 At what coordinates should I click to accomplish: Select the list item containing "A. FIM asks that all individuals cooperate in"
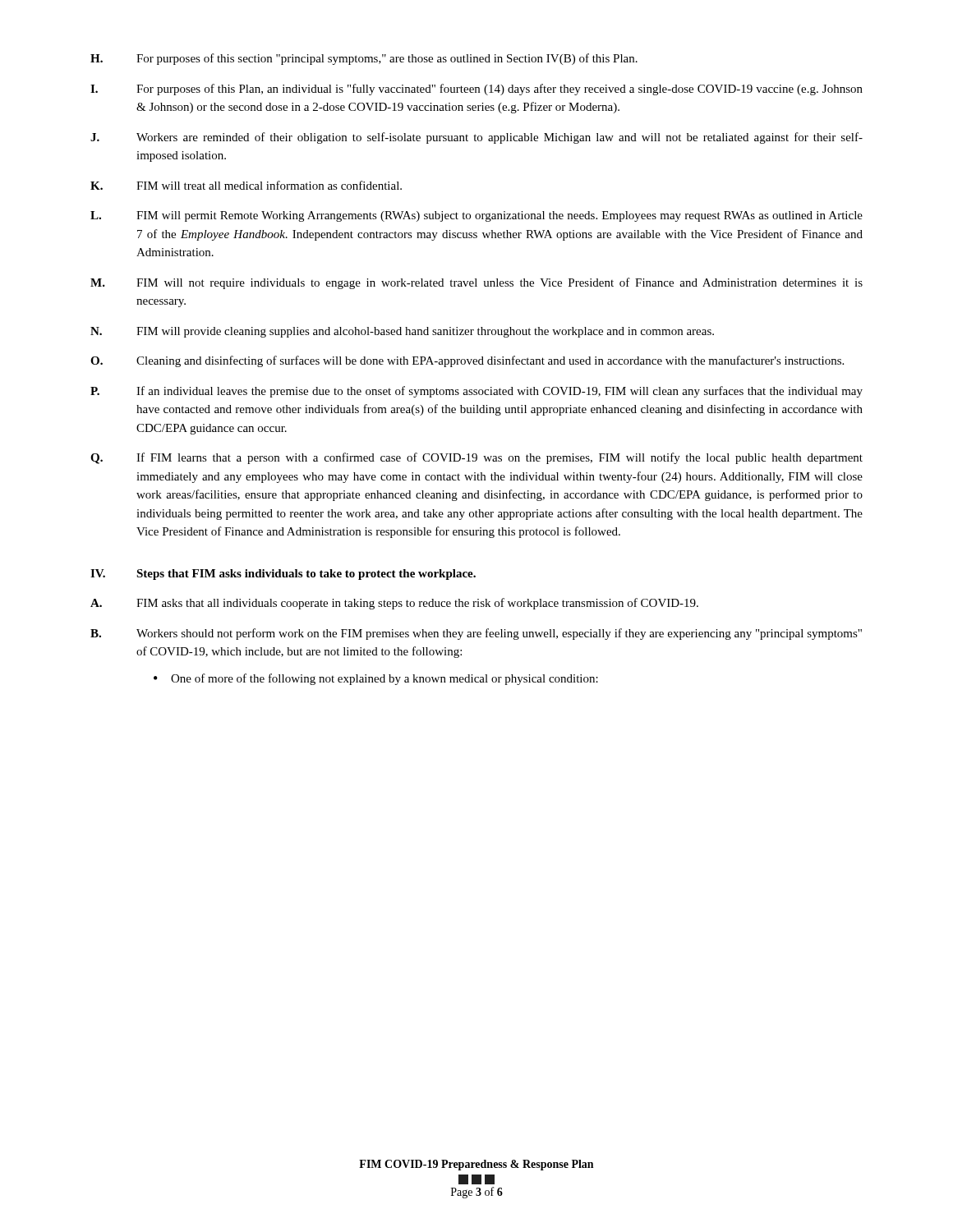476,603
